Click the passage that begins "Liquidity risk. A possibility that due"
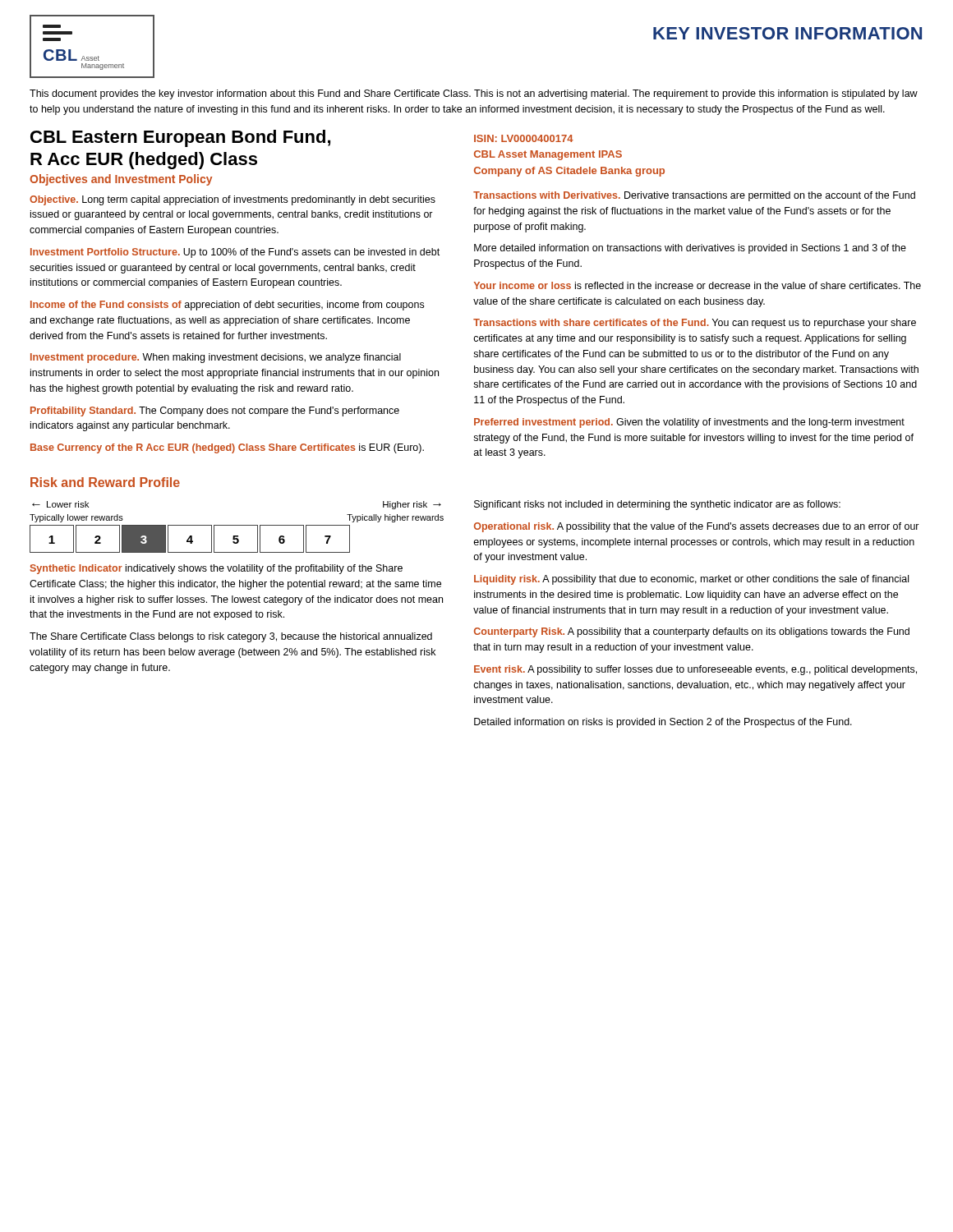 click(691, 594)
